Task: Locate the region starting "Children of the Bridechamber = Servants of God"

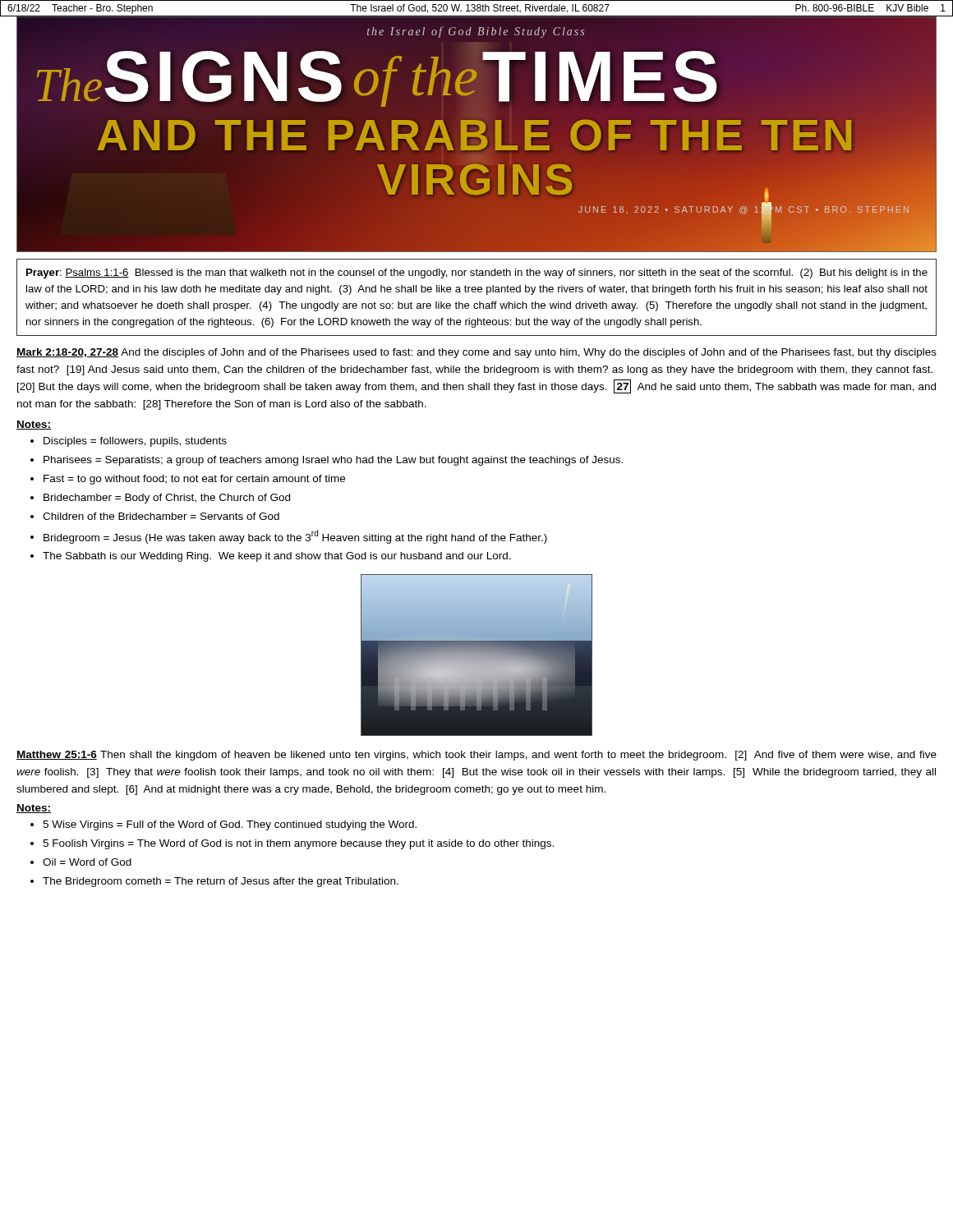Action: pos(161,516)
